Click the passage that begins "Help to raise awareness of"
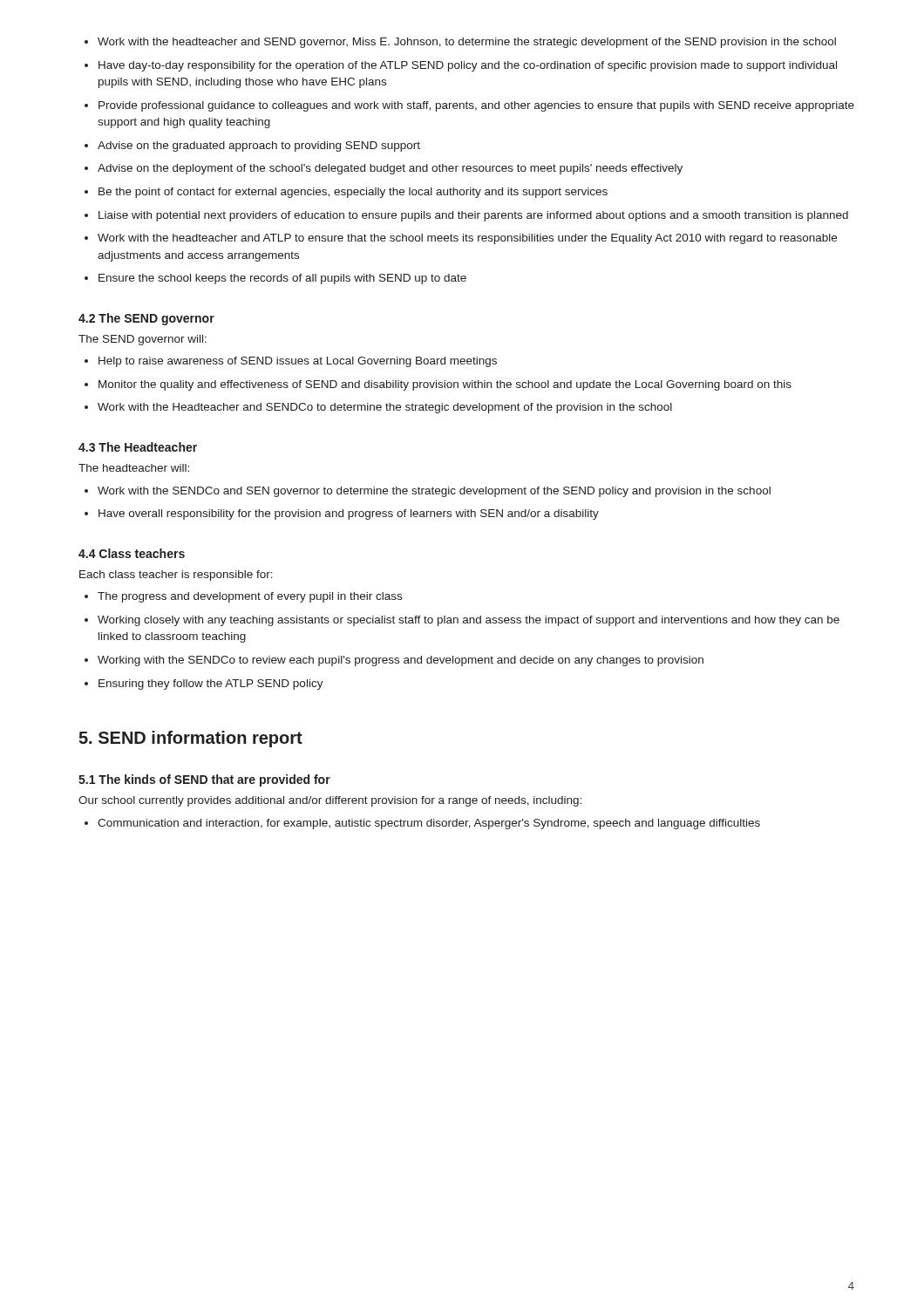This screenshot has height=1308, width=924. click(297, 361)
